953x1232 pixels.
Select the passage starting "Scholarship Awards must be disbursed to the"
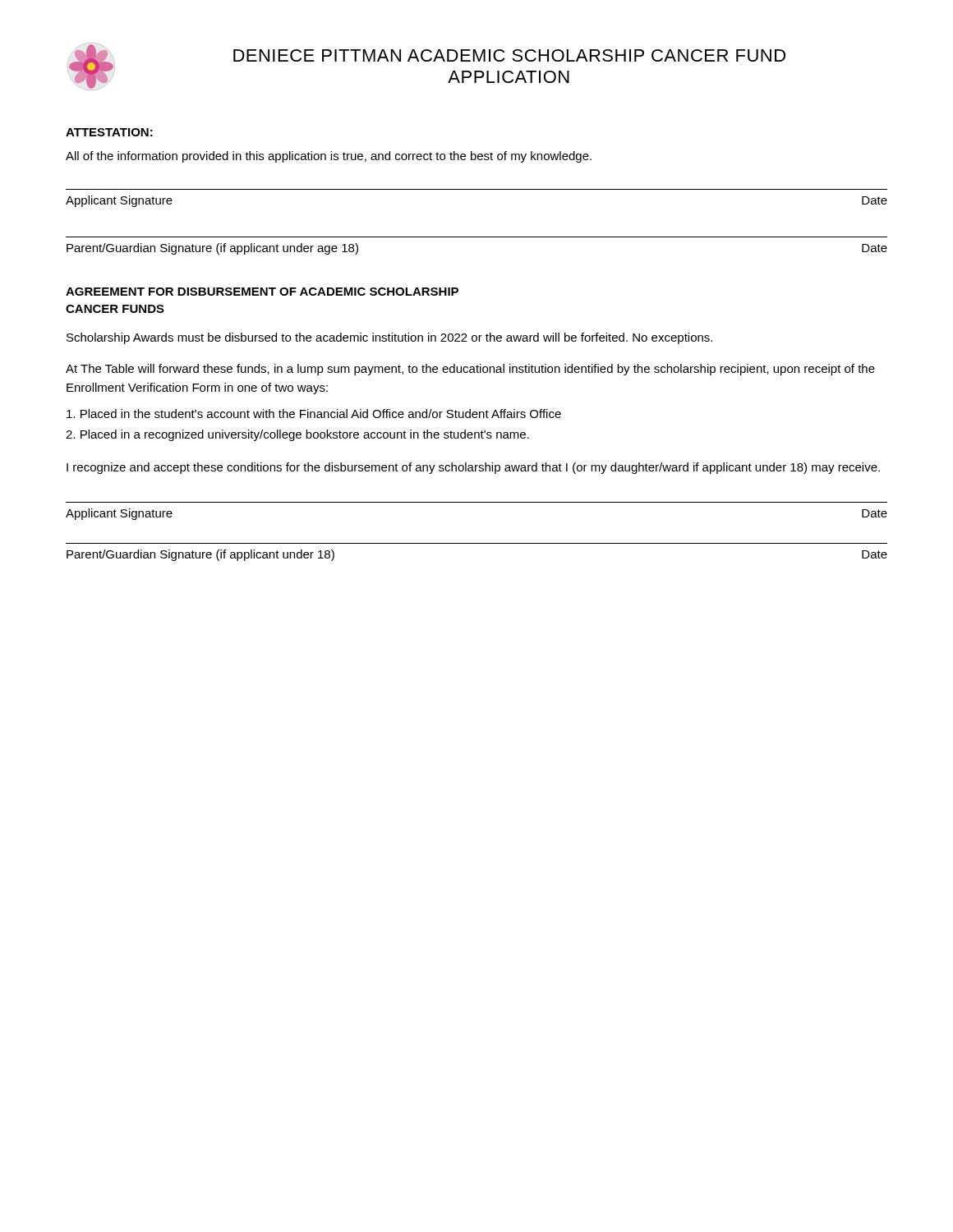click(390, 337)
